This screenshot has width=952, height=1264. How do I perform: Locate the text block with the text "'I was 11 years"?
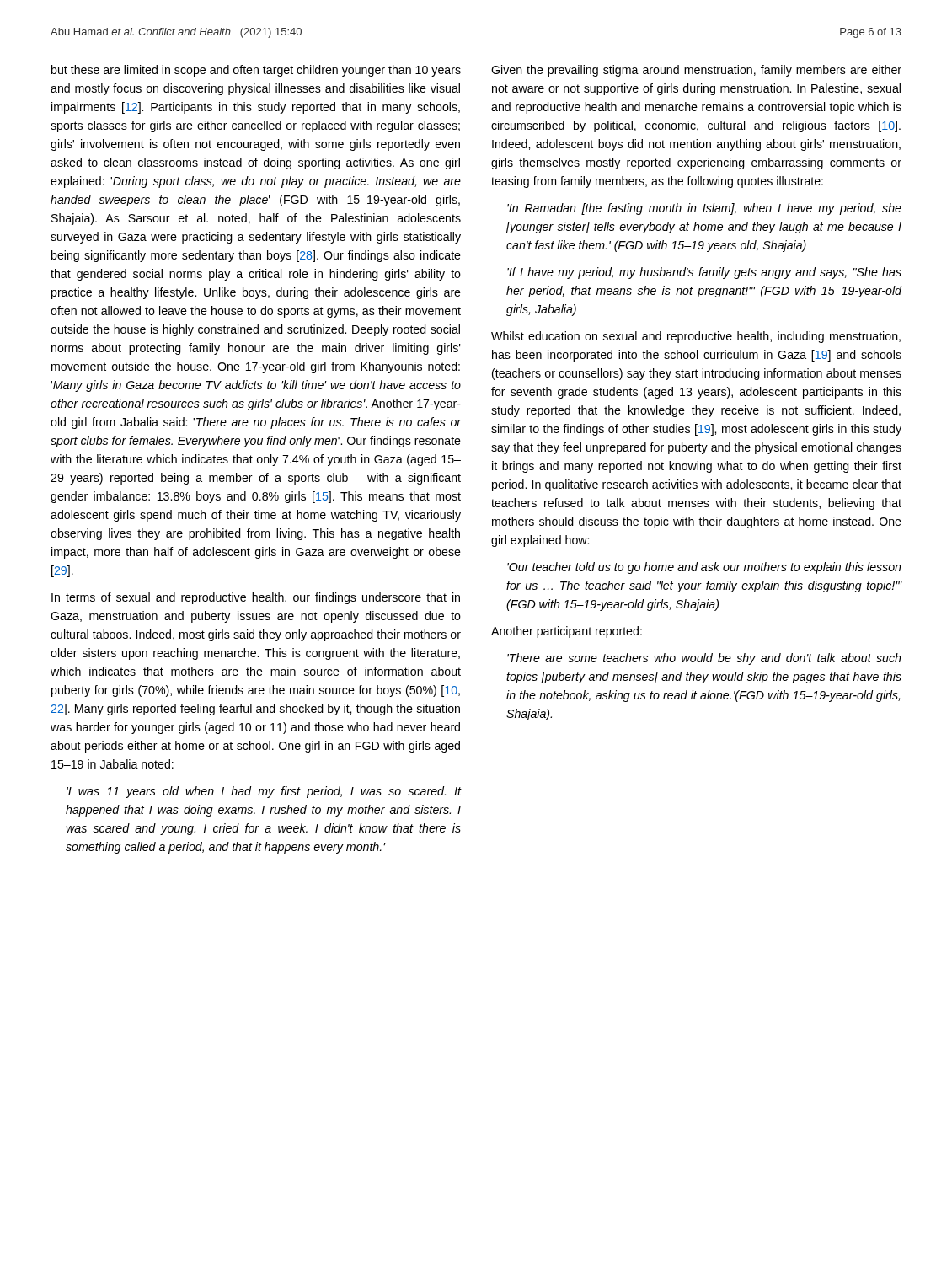click(263, 819)
